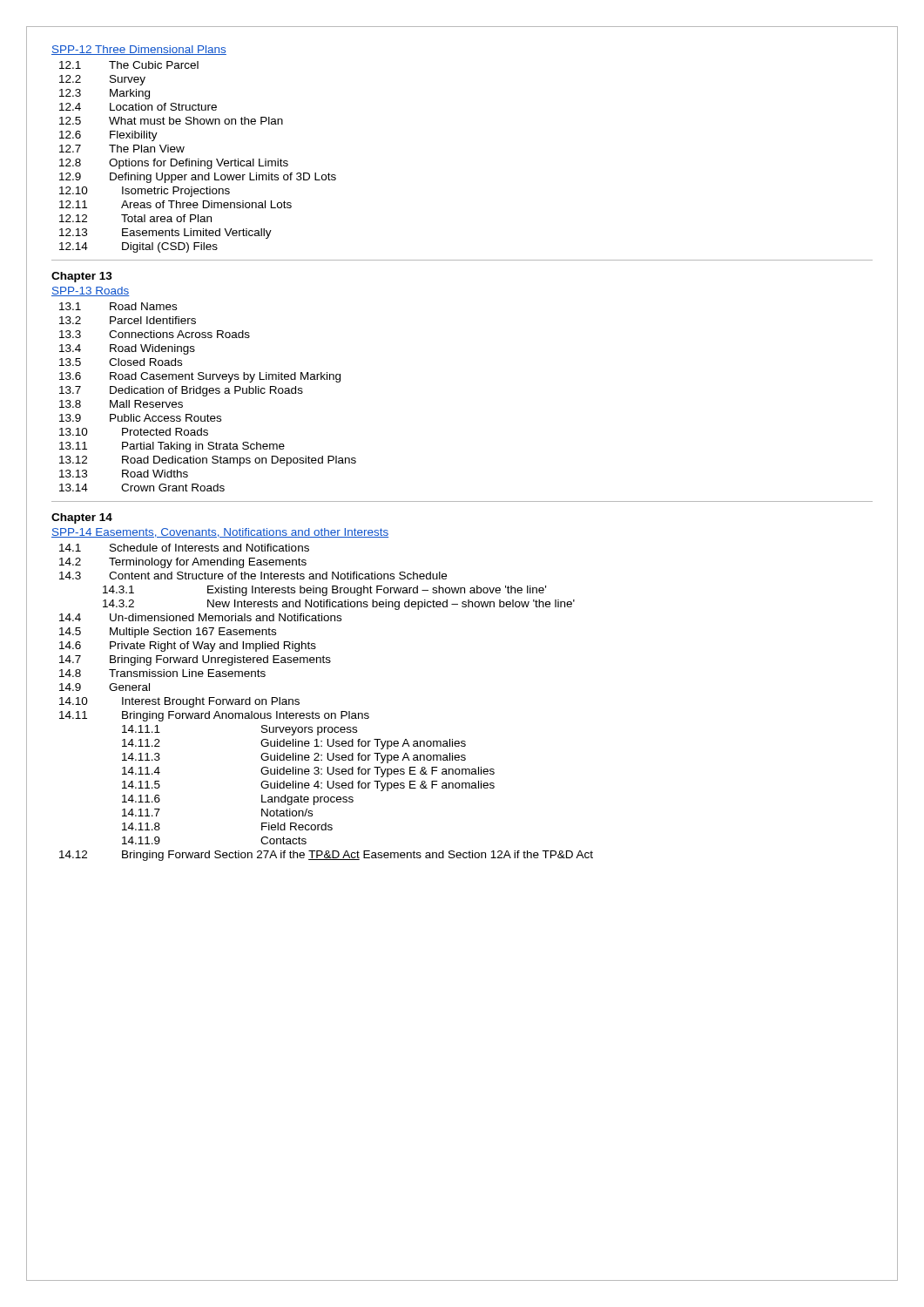Image resolution: width=924 pixels, height=1307 pixels.
Task: Locate the element starting "14.4 Un-dimensioned Memorials and Notifications"
Action: (x=462, y=617)
